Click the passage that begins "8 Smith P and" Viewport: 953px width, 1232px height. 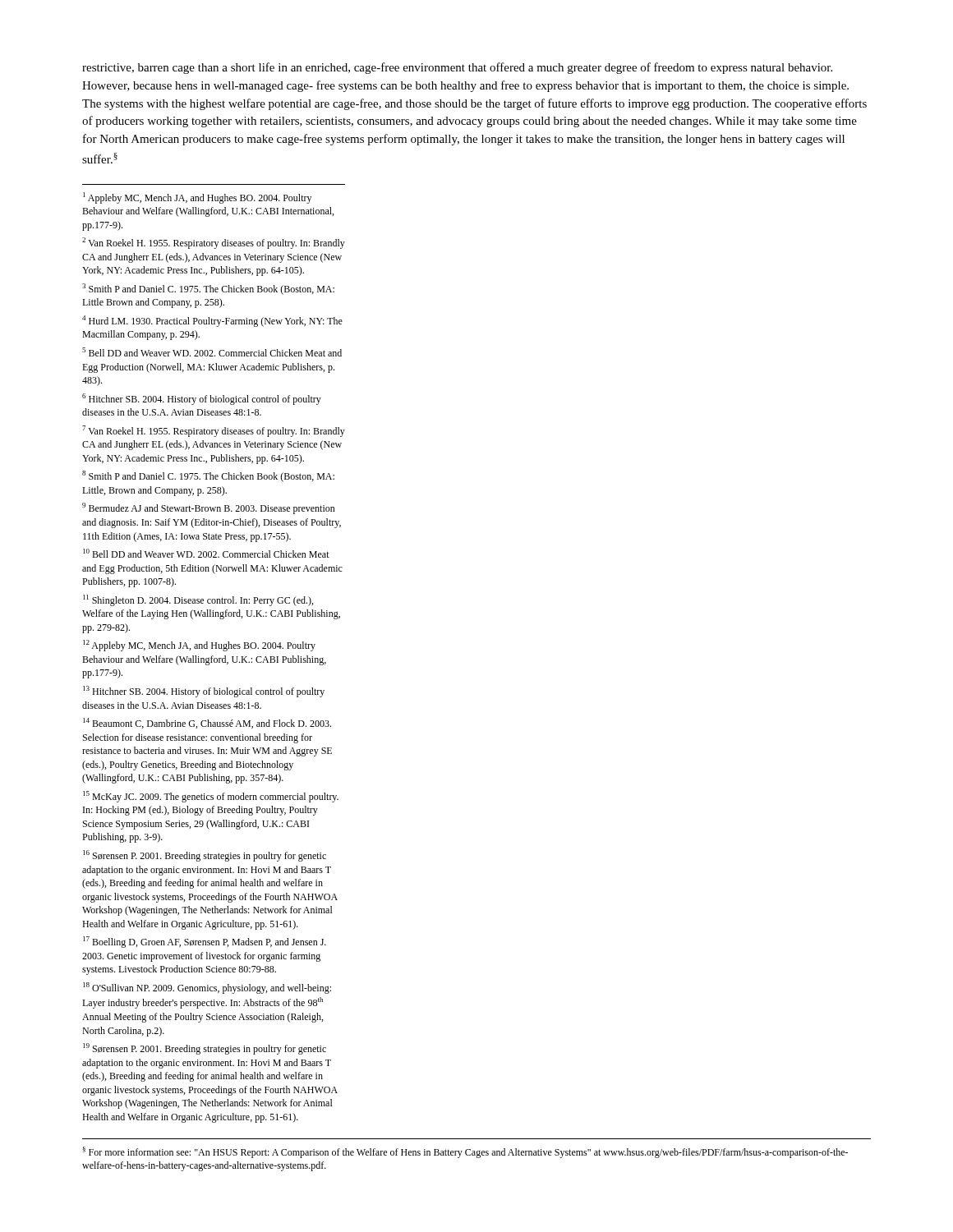point(209,483)
